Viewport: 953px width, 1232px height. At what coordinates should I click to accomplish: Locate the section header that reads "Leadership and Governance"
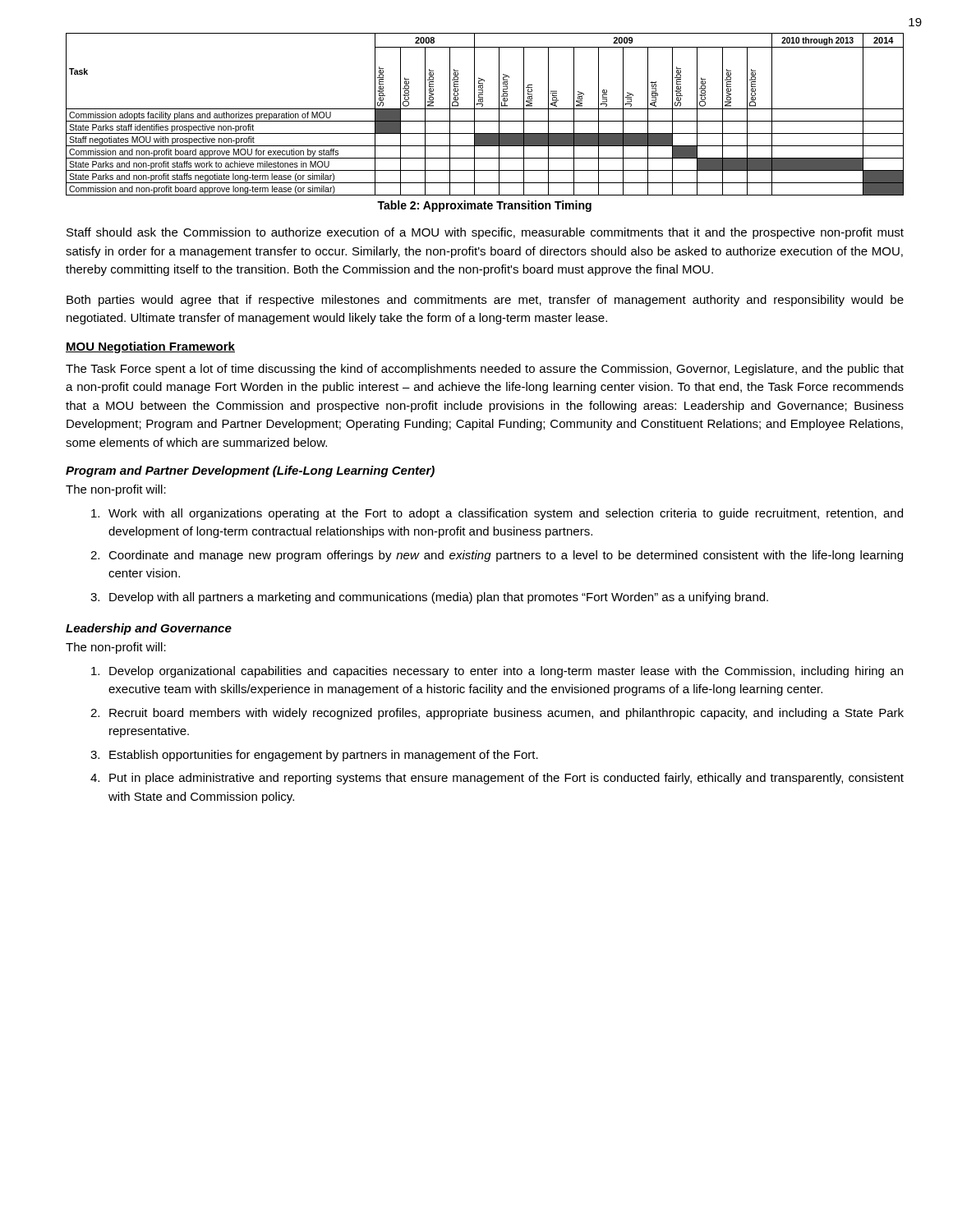pos(149,628)
